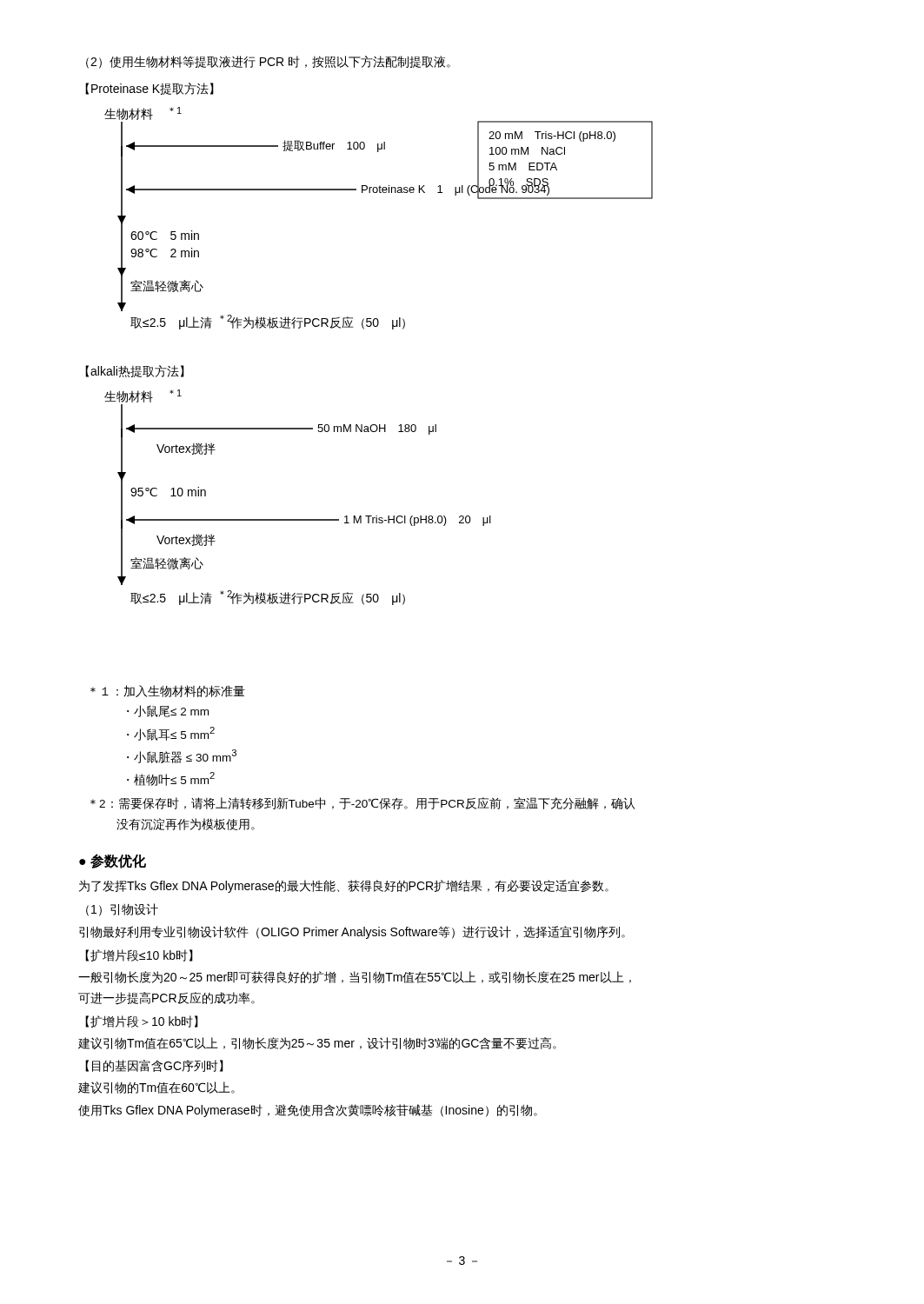The width and height of the screenshot is (924, 1304).
Task: Locate the list item with the text "・小鼠脏器 ≤ 30 mm3"
Action: pyautogui.click(x=179, y=756)
